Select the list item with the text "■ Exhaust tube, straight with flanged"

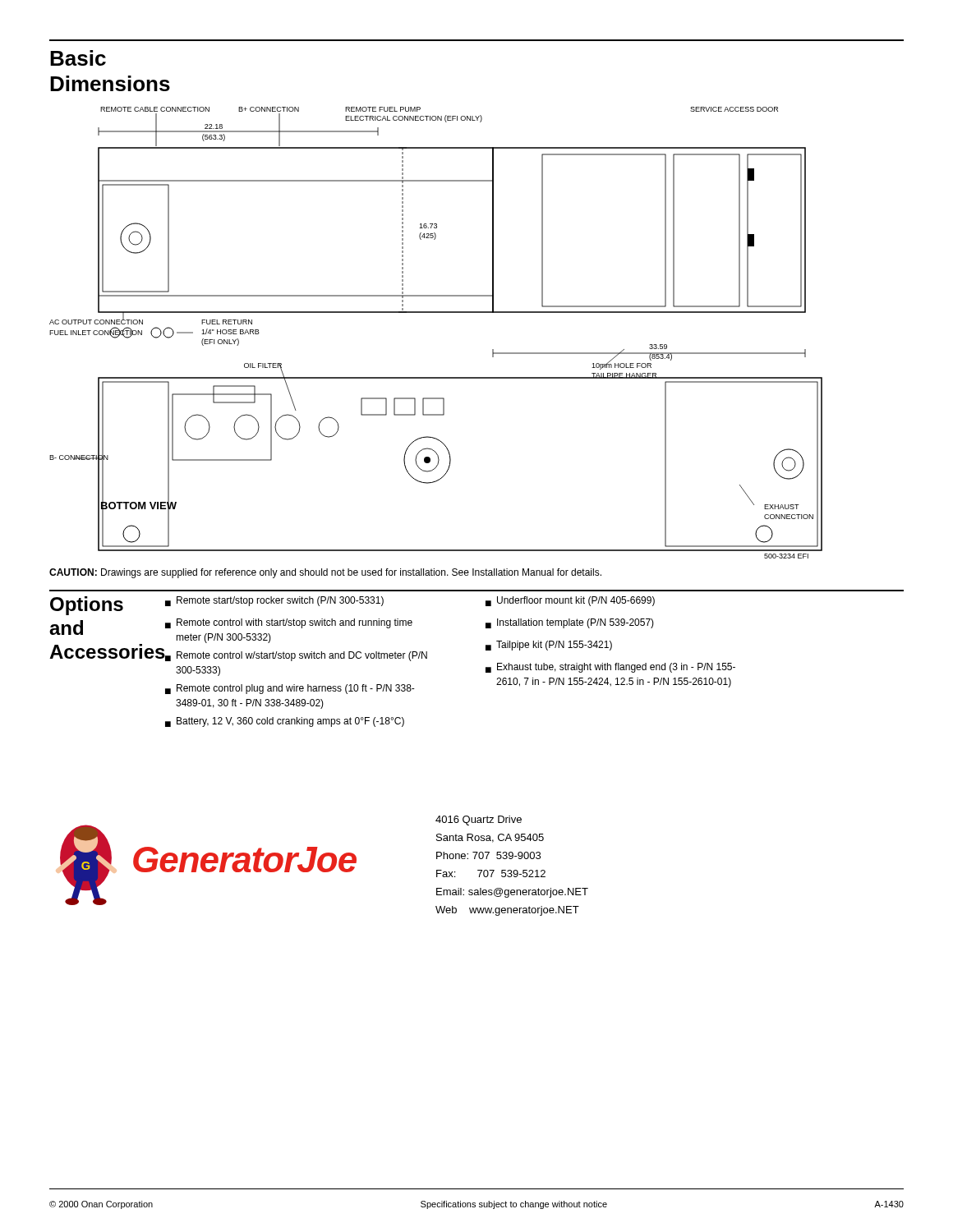616,674
